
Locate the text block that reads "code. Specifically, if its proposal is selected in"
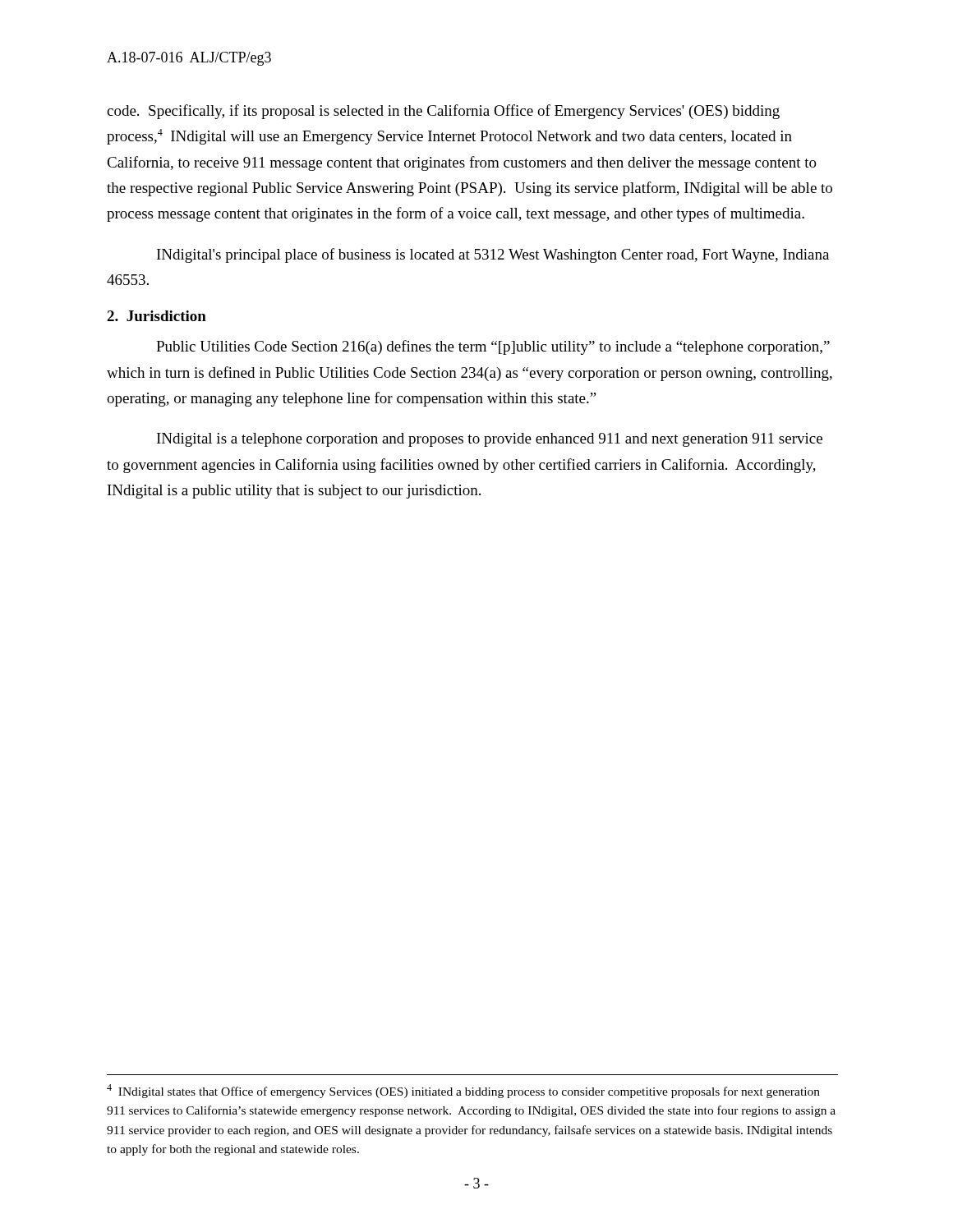click(472, 162)
